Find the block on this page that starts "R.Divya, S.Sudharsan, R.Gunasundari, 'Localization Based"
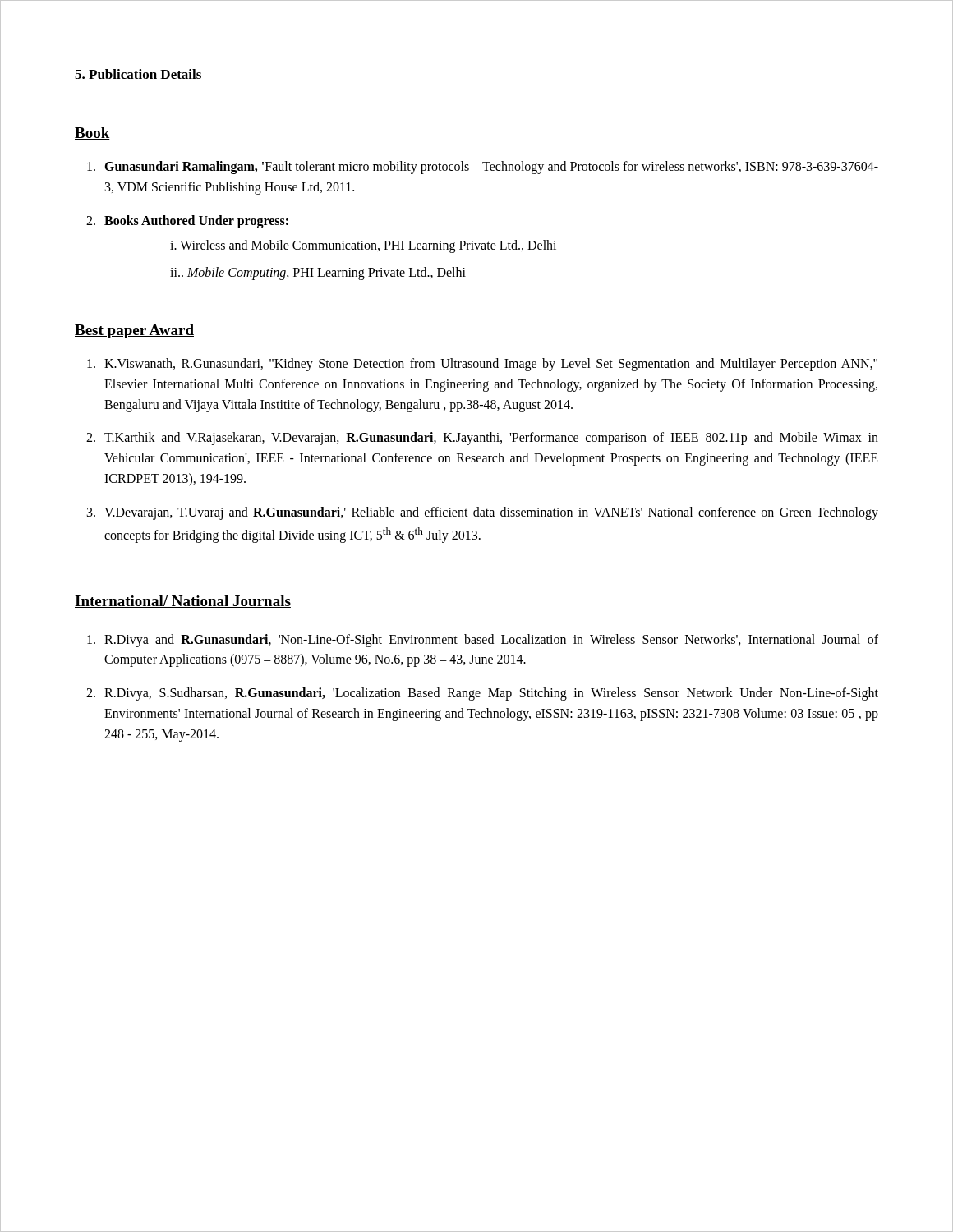953x1232 pixels. point(491,713)
